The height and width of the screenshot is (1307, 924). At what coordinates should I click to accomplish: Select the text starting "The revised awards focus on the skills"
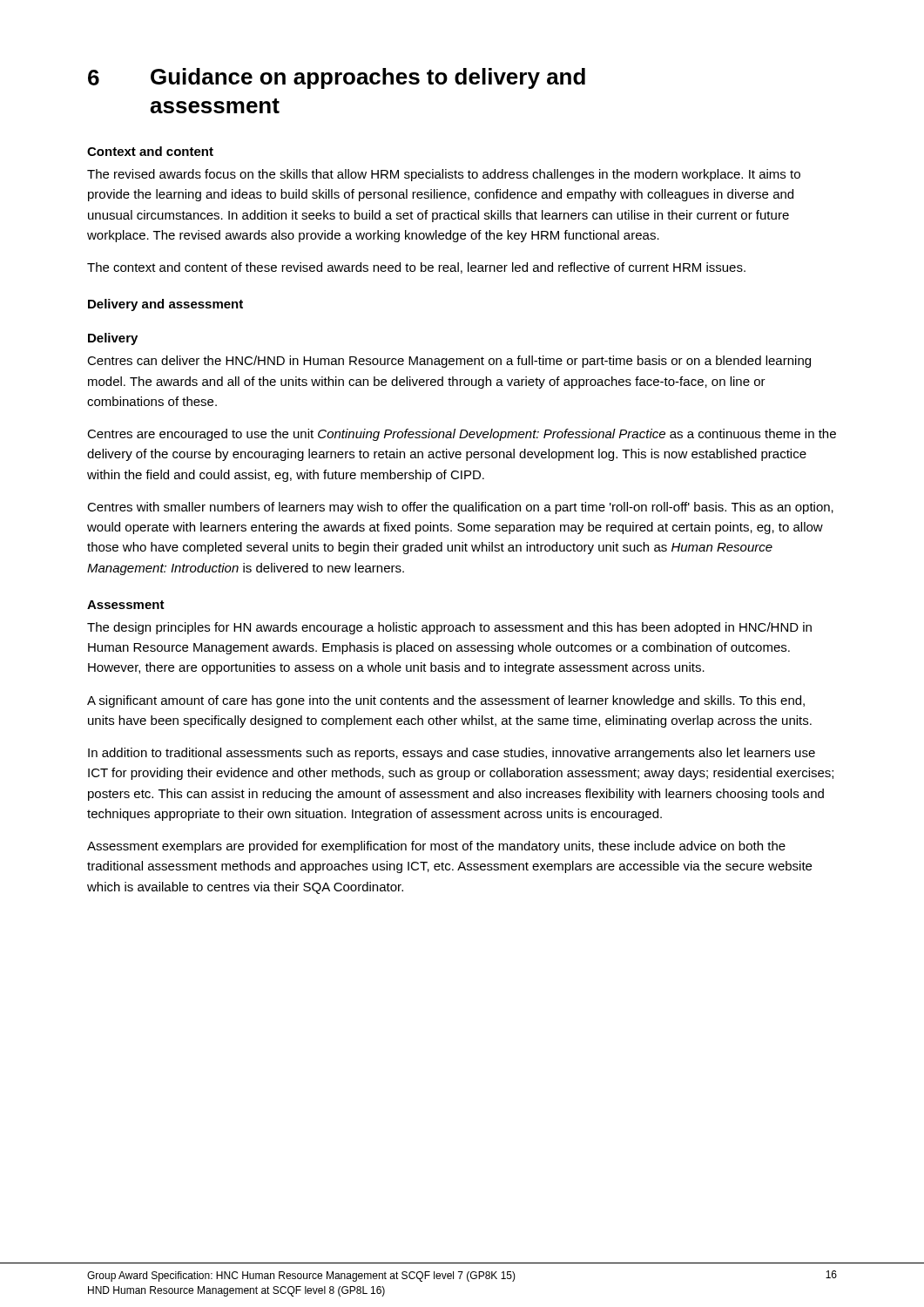(444, 204)
